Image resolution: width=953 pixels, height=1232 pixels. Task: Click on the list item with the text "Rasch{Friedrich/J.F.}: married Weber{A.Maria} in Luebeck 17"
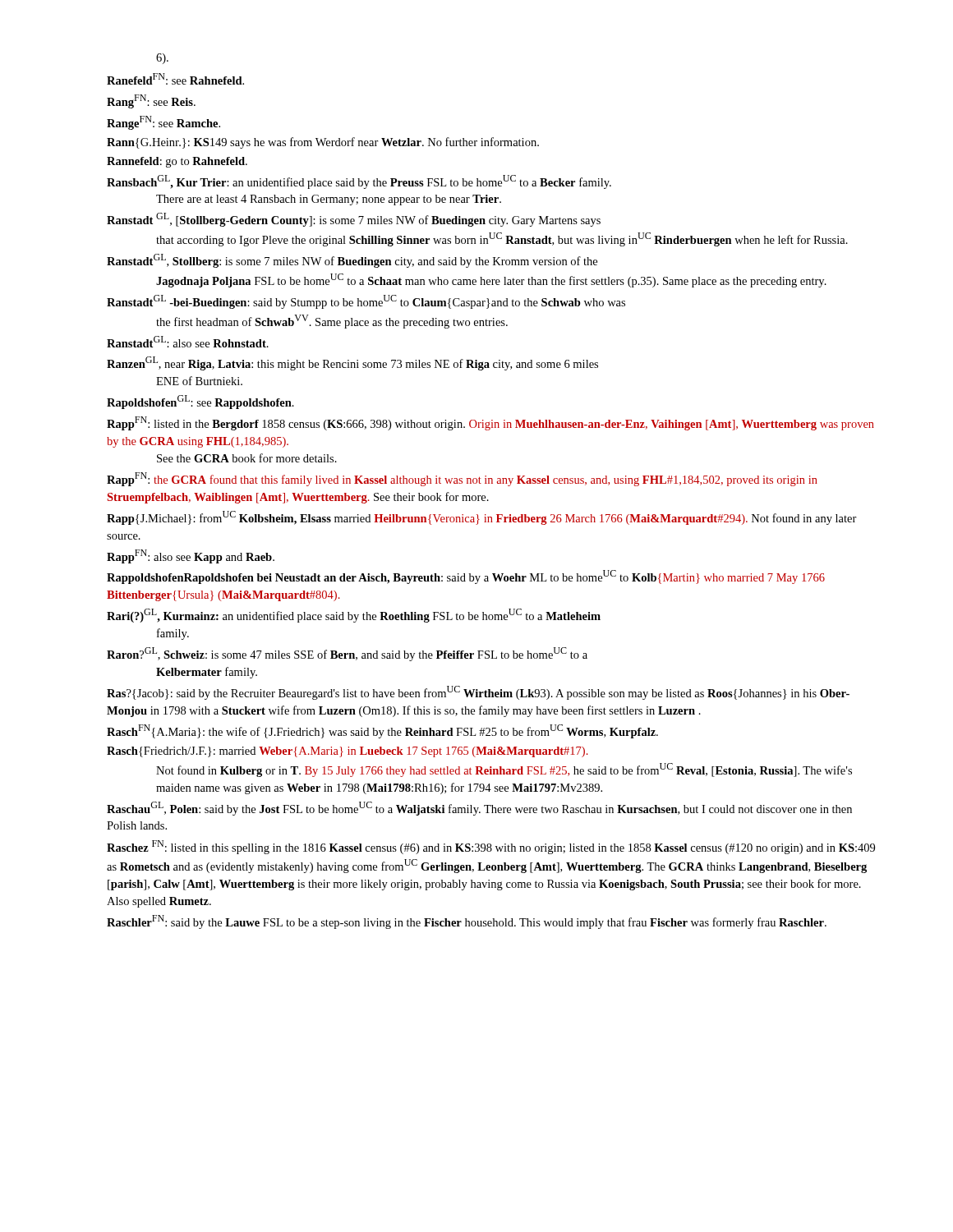coord(493,770)
